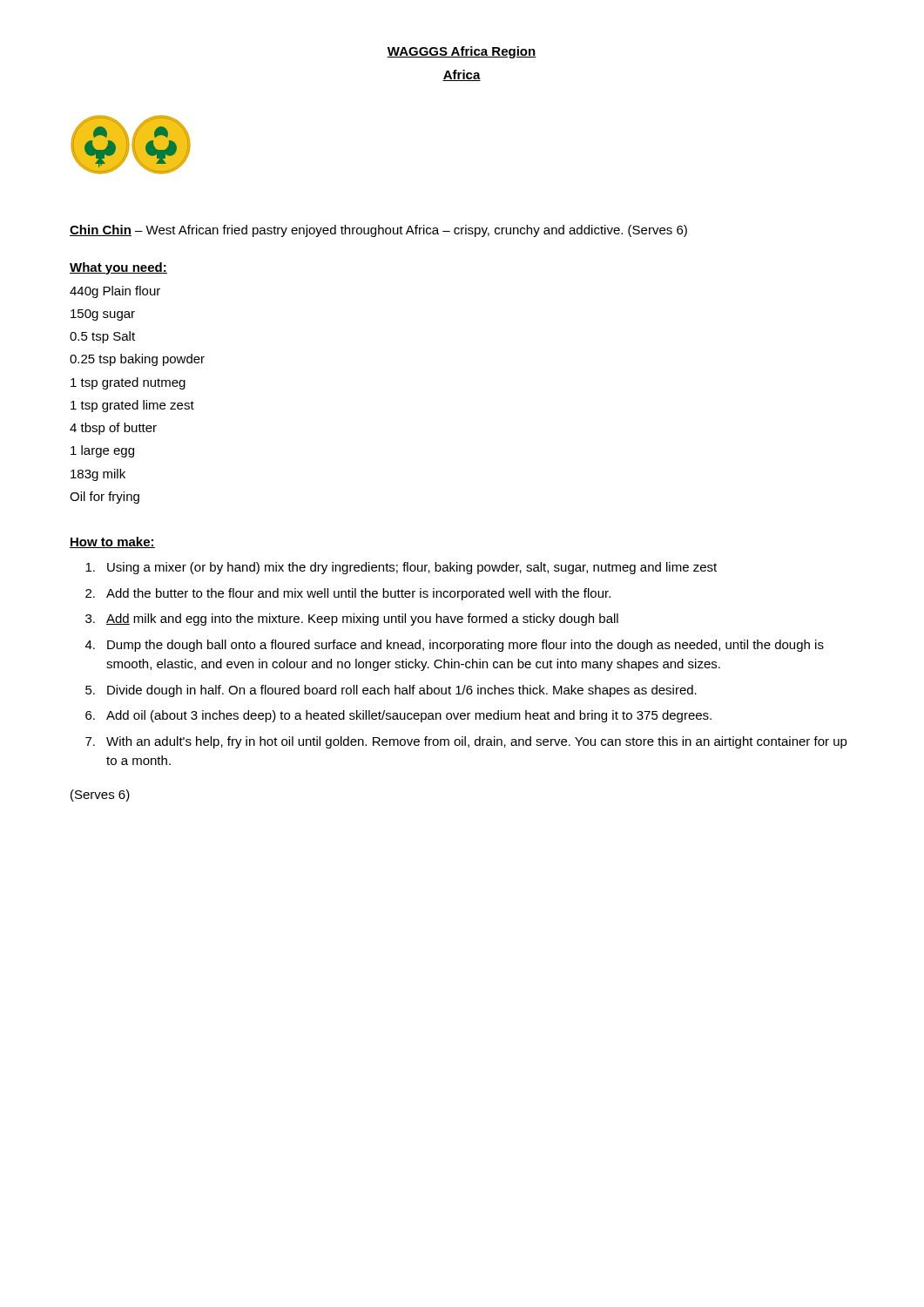Find the list item containing "0.25 tsp baking powder"

pos(137,359)
